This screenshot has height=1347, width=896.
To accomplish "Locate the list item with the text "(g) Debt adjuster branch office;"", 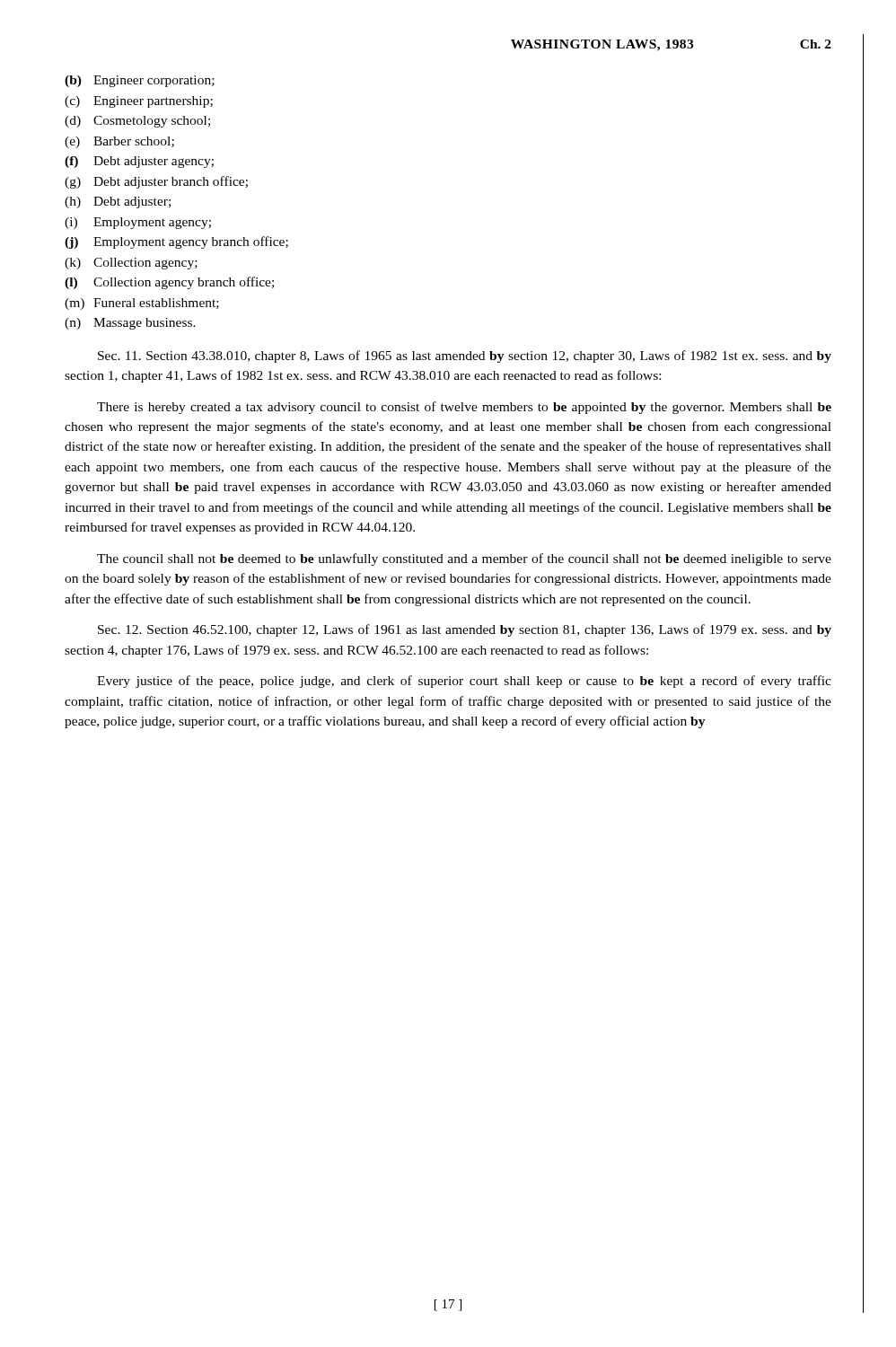I will [x=157, y=181].
